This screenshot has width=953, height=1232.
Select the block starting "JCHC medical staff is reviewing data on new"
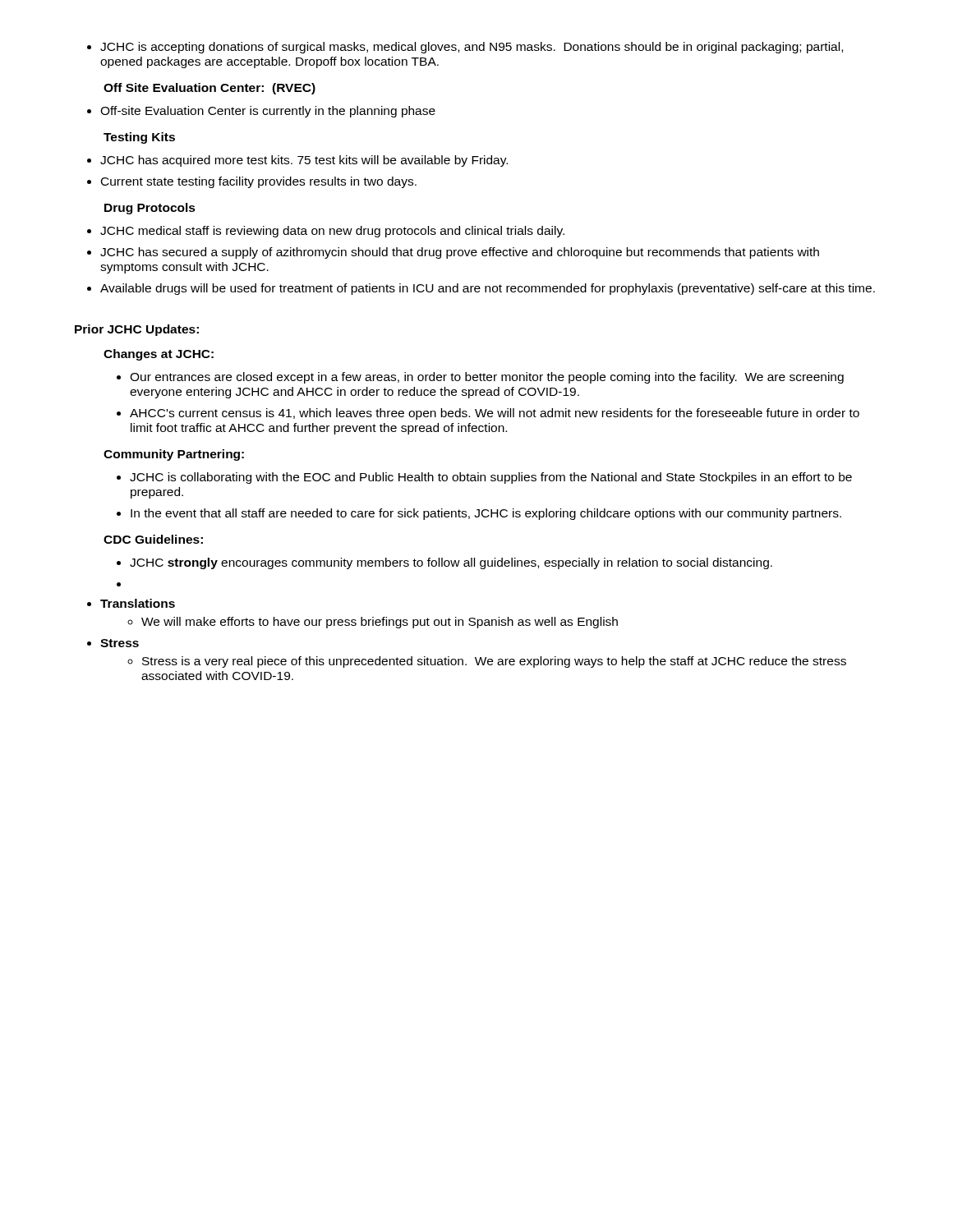pyautogui.click(x=484, y=231)
